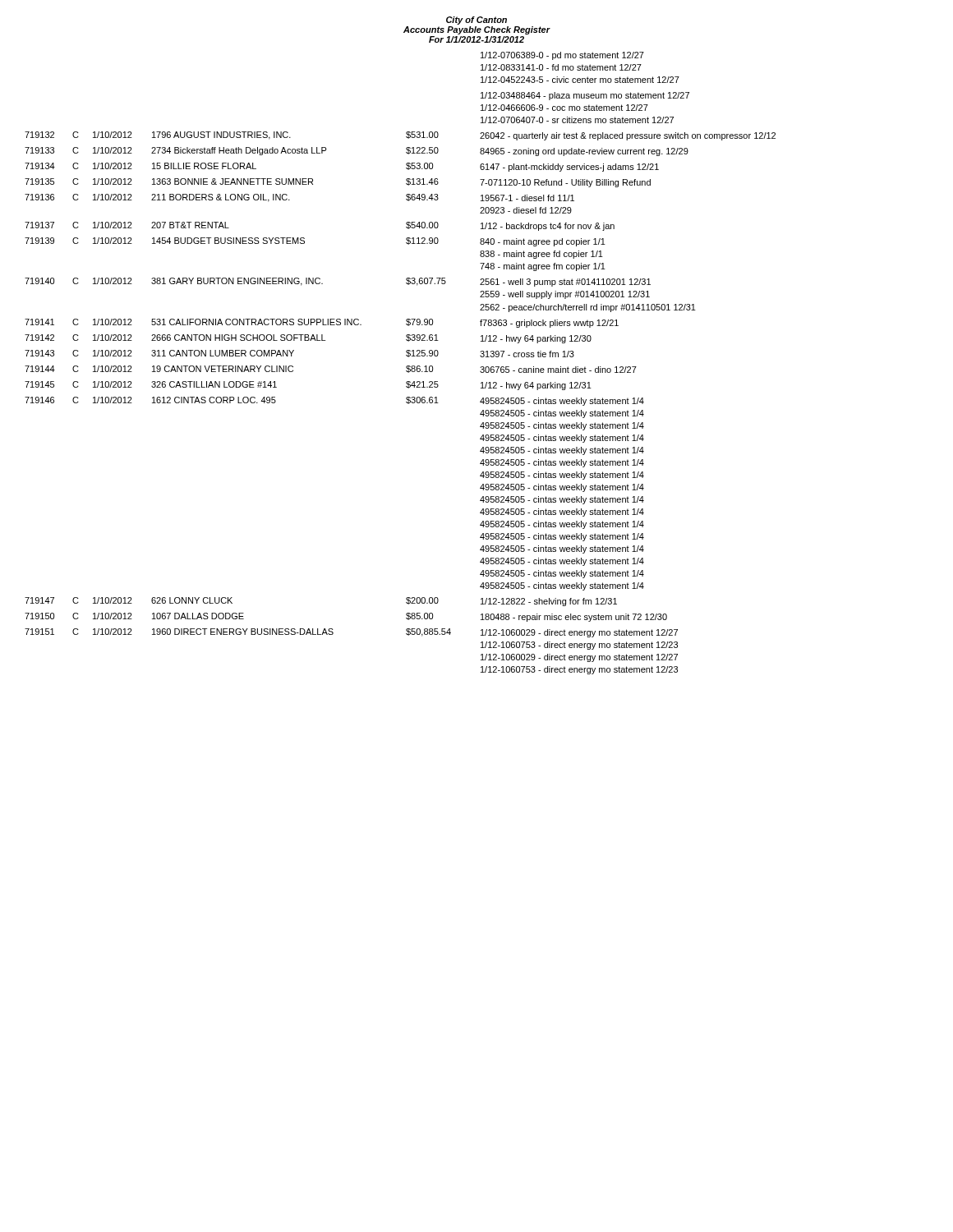The height and width of the screenshot is (1232, 953).
Task: Click on the list item with the text "719132 C 1/10/2012"
Action: point(476,136)
